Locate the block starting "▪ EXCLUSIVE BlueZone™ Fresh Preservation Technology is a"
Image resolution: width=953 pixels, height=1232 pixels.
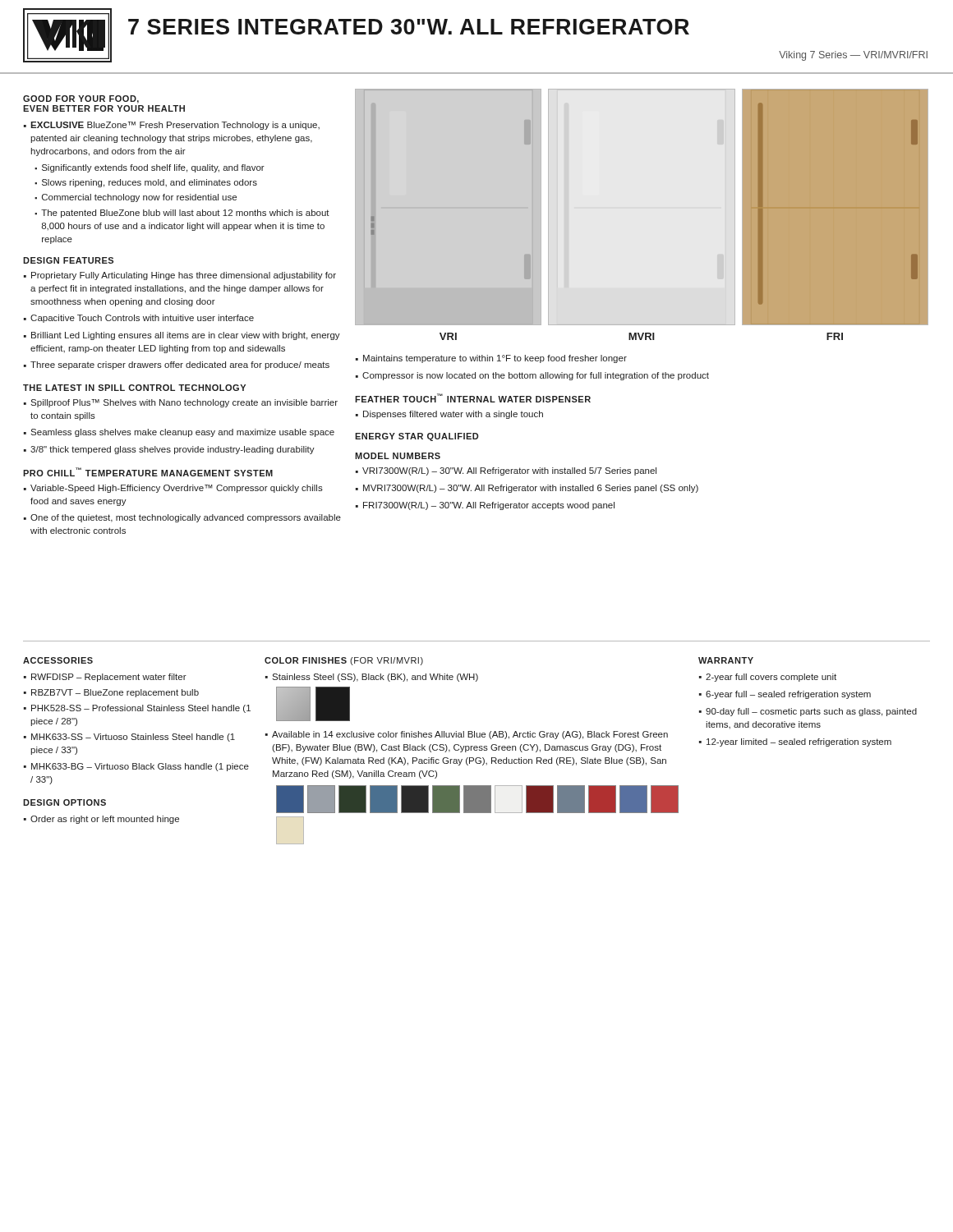pos(183,138)
